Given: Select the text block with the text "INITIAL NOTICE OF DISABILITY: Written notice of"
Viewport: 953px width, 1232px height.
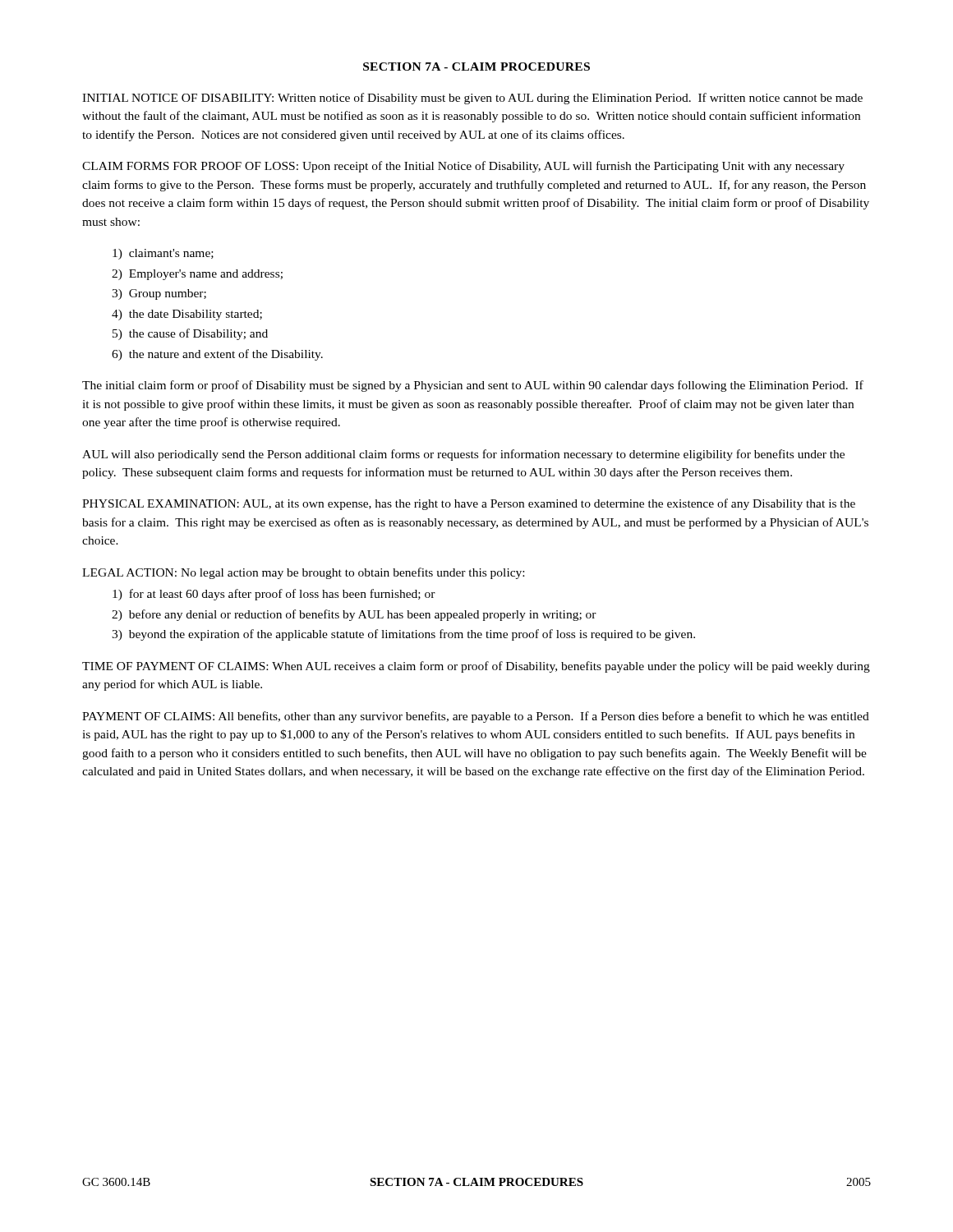Looking at the screenshot, I should [473, 116].
